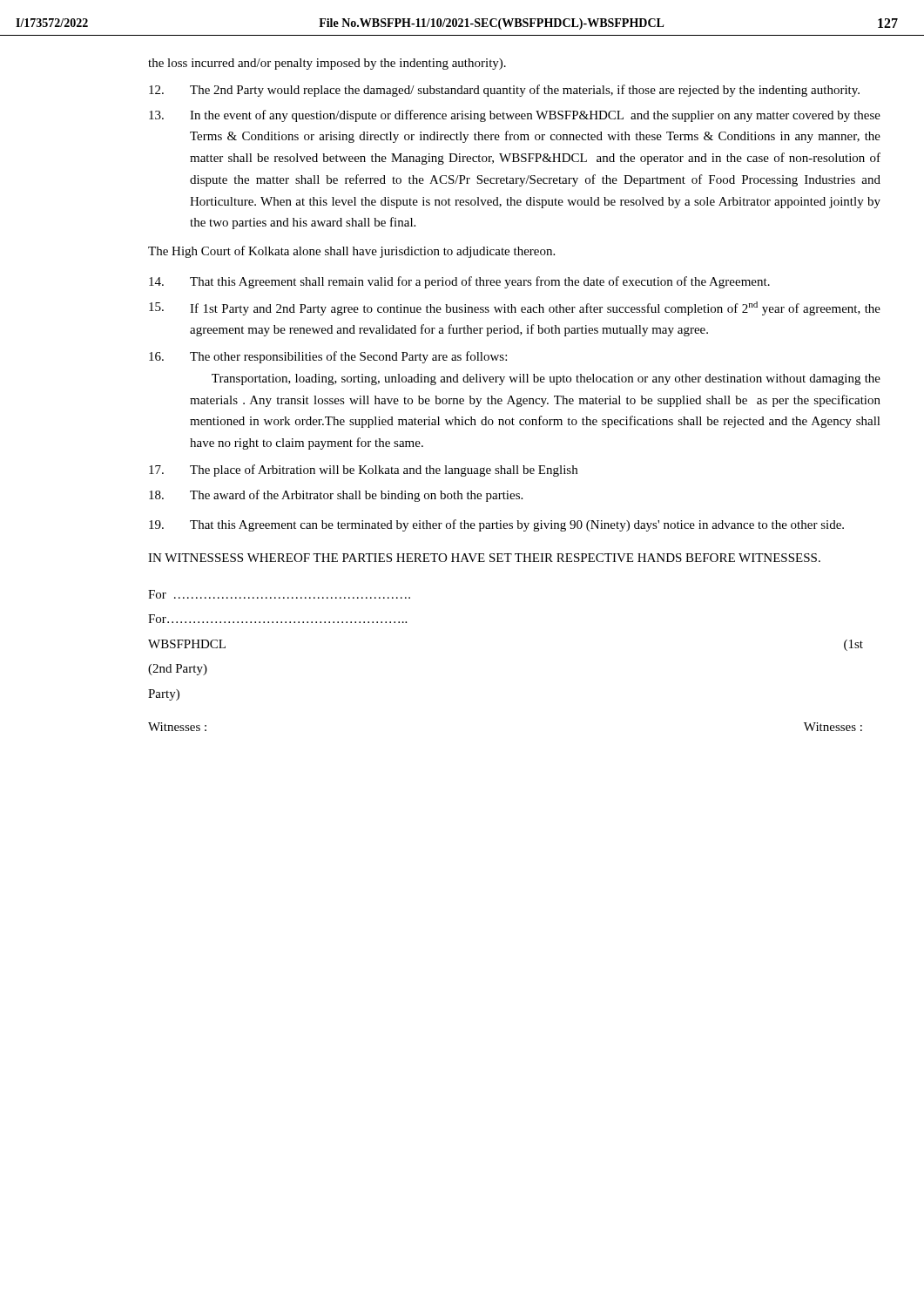This screenshot has height=1307, width=924.
Task: Click on the text block that says "In the event"
Action: click(x=514, y=169)
